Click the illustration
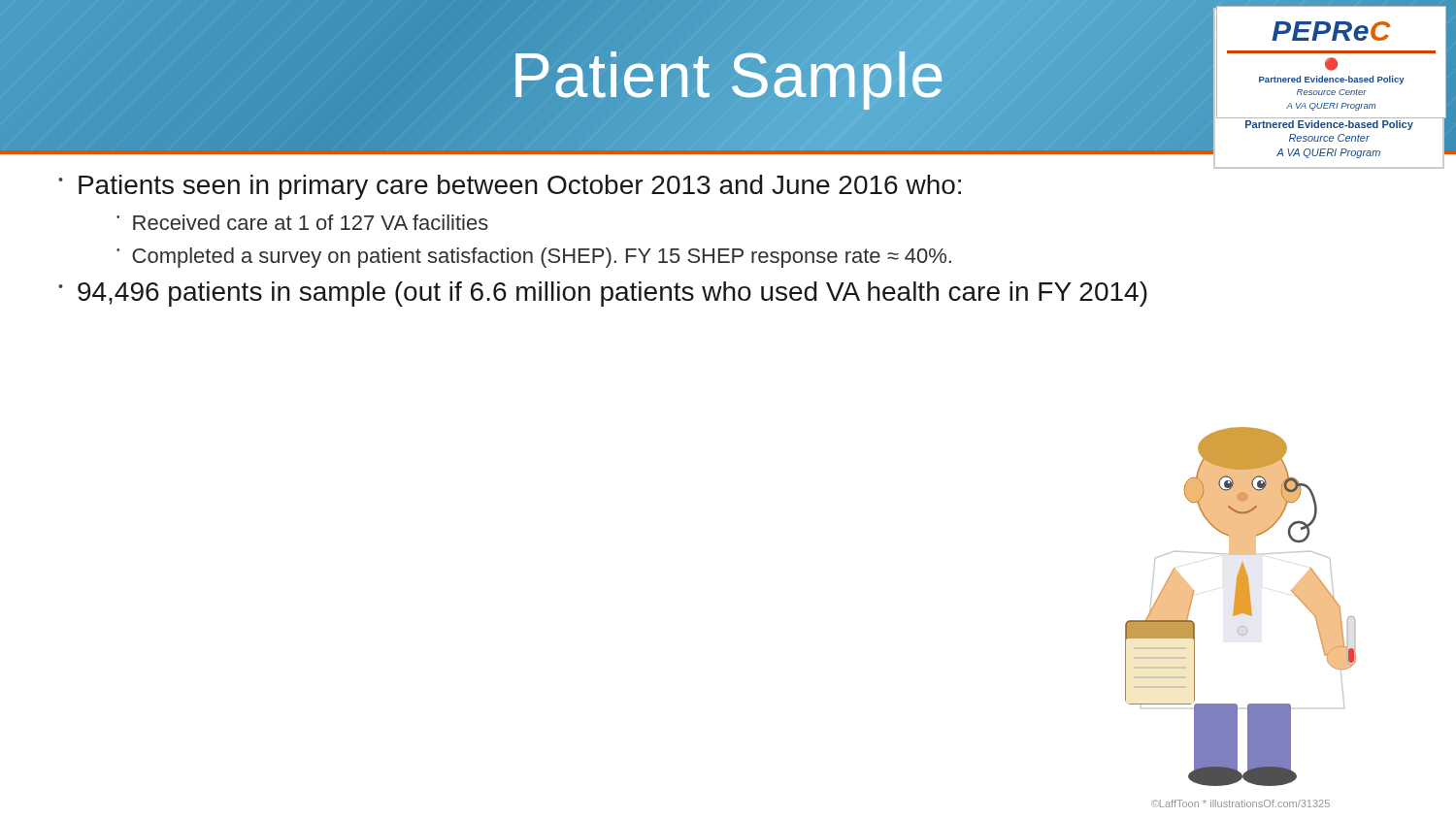This screenshot has height=819, width=1456. 1242,608
